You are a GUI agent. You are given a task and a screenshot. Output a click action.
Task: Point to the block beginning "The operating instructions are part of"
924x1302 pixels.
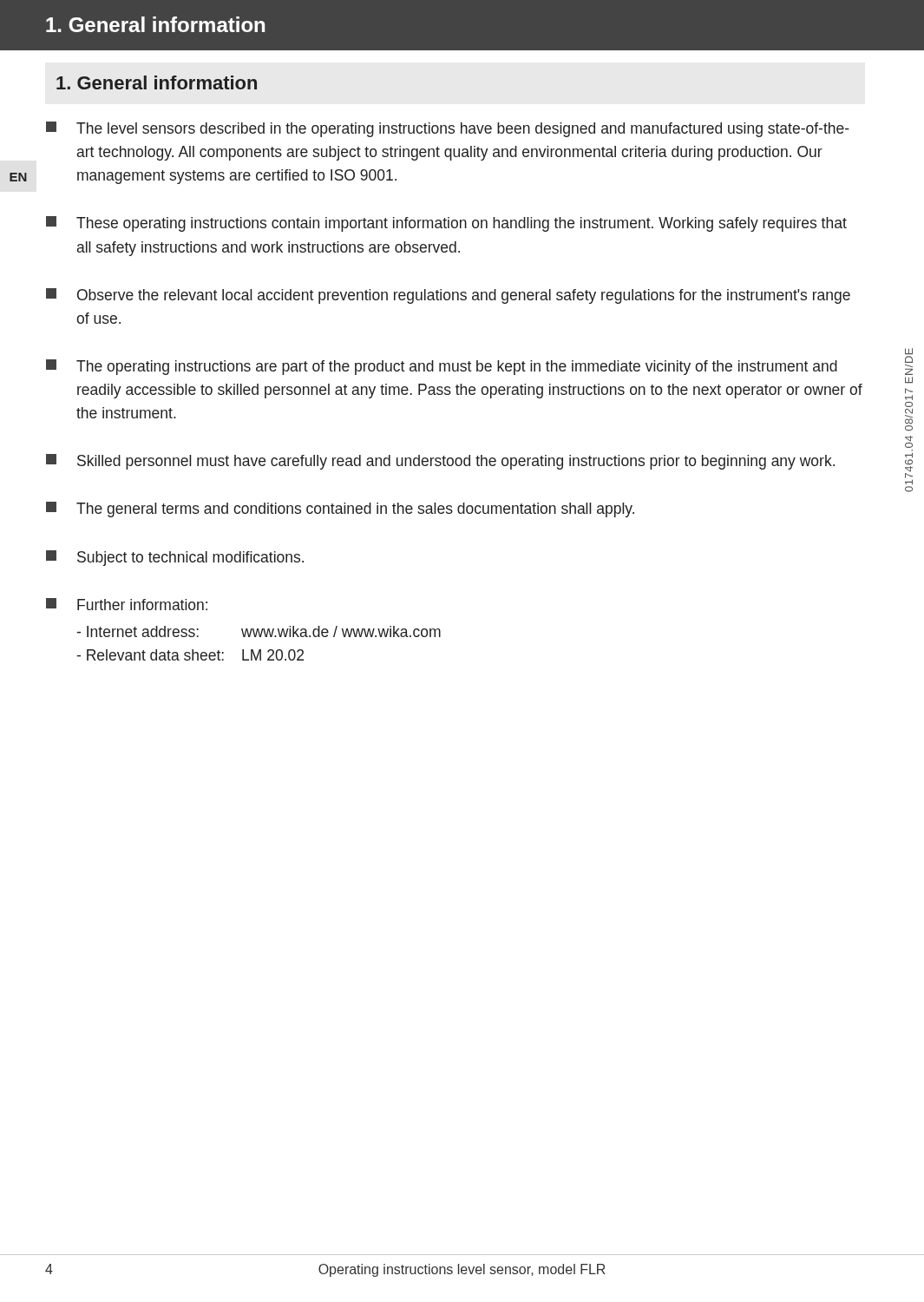pos(455,390)
